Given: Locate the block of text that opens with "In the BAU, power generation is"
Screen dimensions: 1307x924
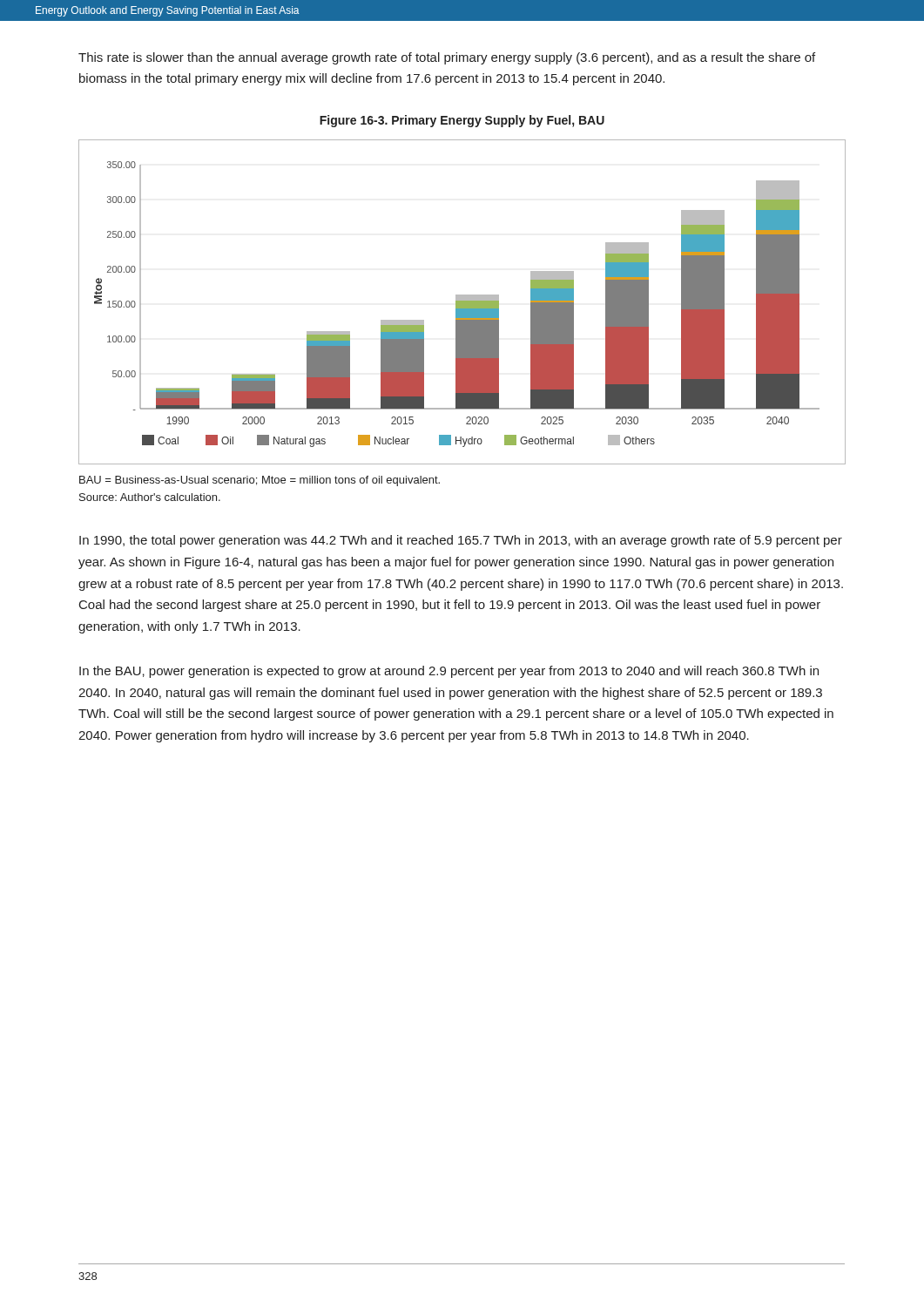Looking at the screenshot, I should (x=456, y=703).
